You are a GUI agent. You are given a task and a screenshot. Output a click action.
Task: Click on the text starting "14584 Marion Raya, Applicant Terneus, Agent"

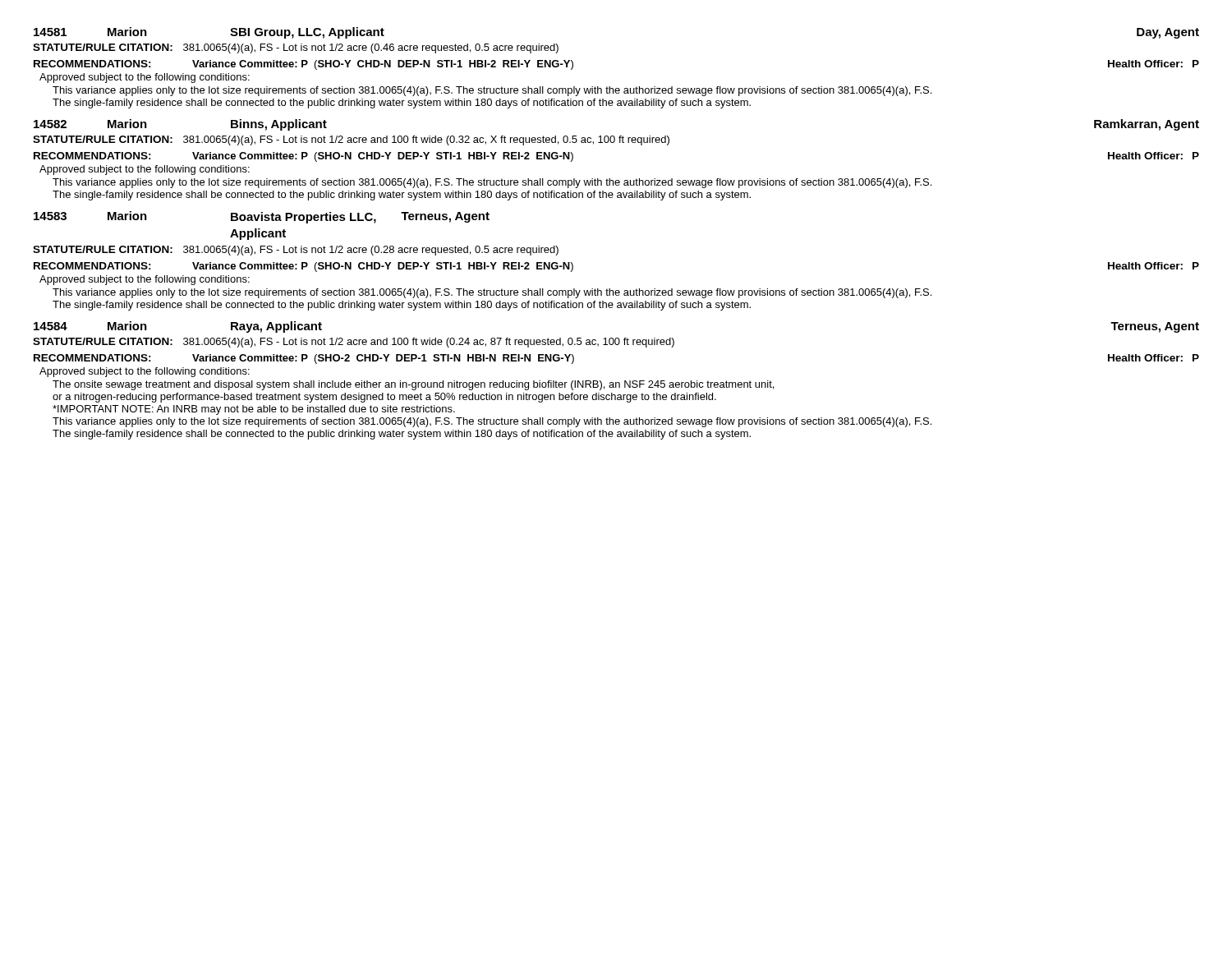(x=616, y=326)
